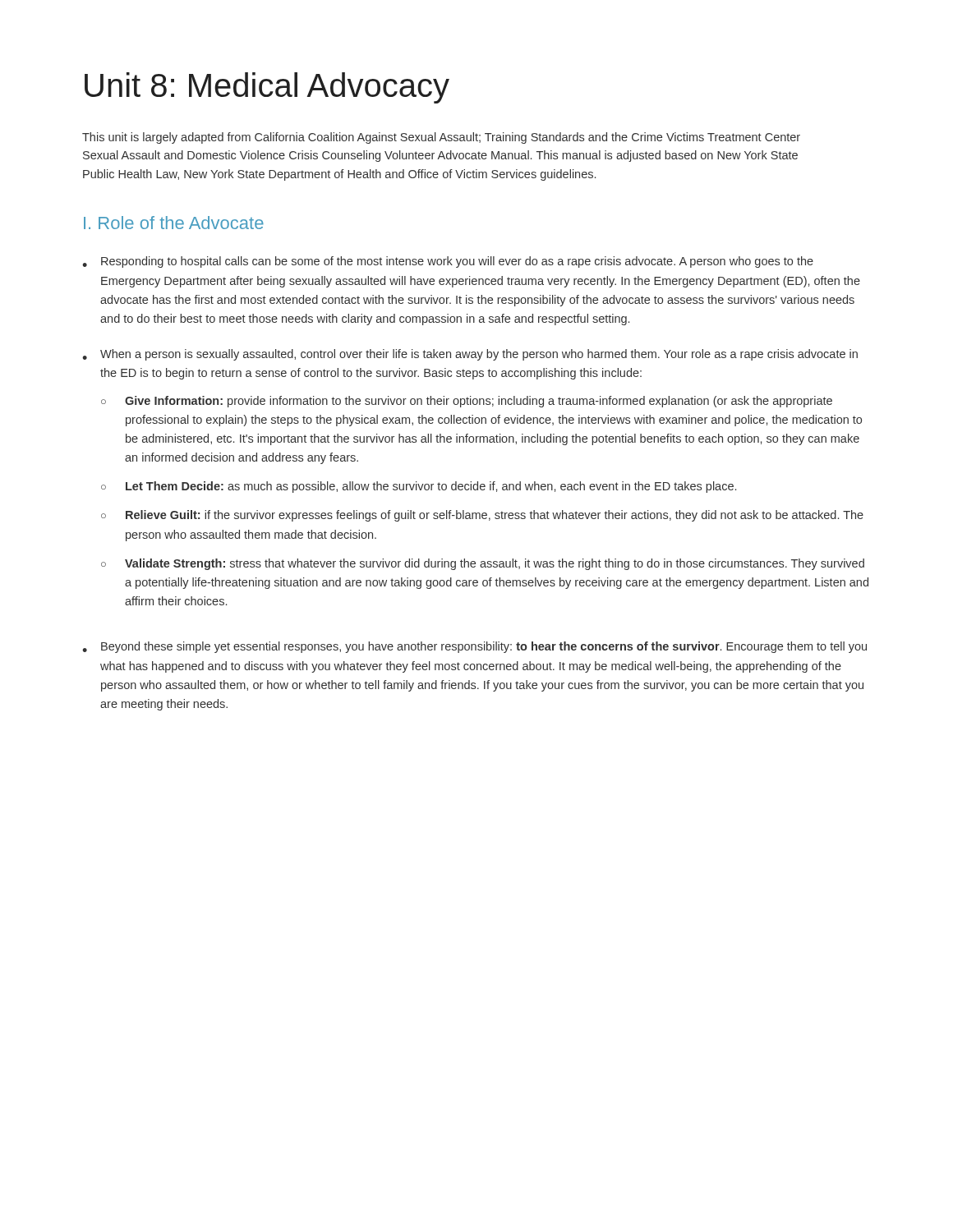The image size is (953, 1232).
Task: Find "I. Role of the Advocate" on this page
Action: 173,224
